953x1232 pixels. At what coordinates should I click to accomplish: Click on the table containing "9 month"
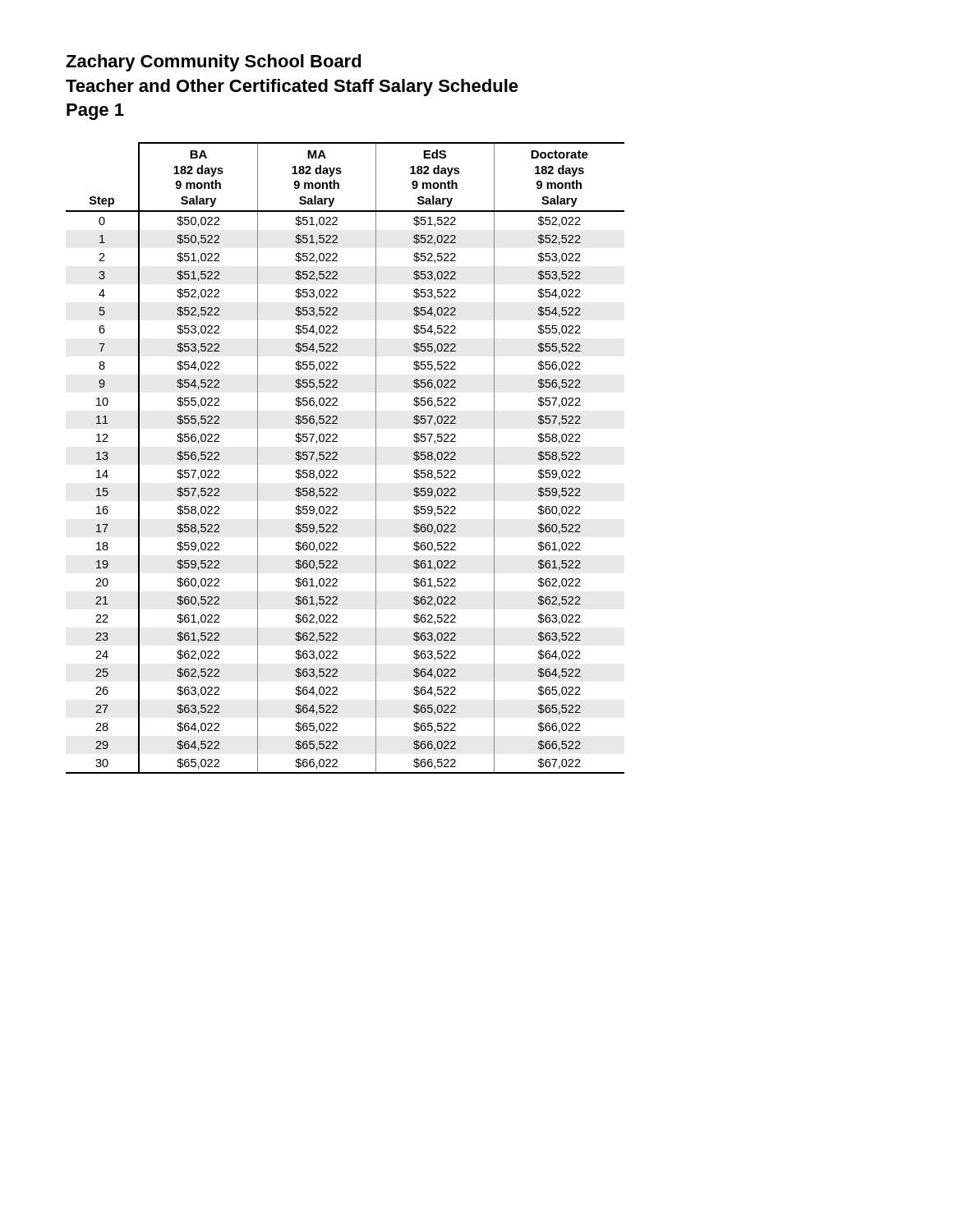[x=476, y=458]
